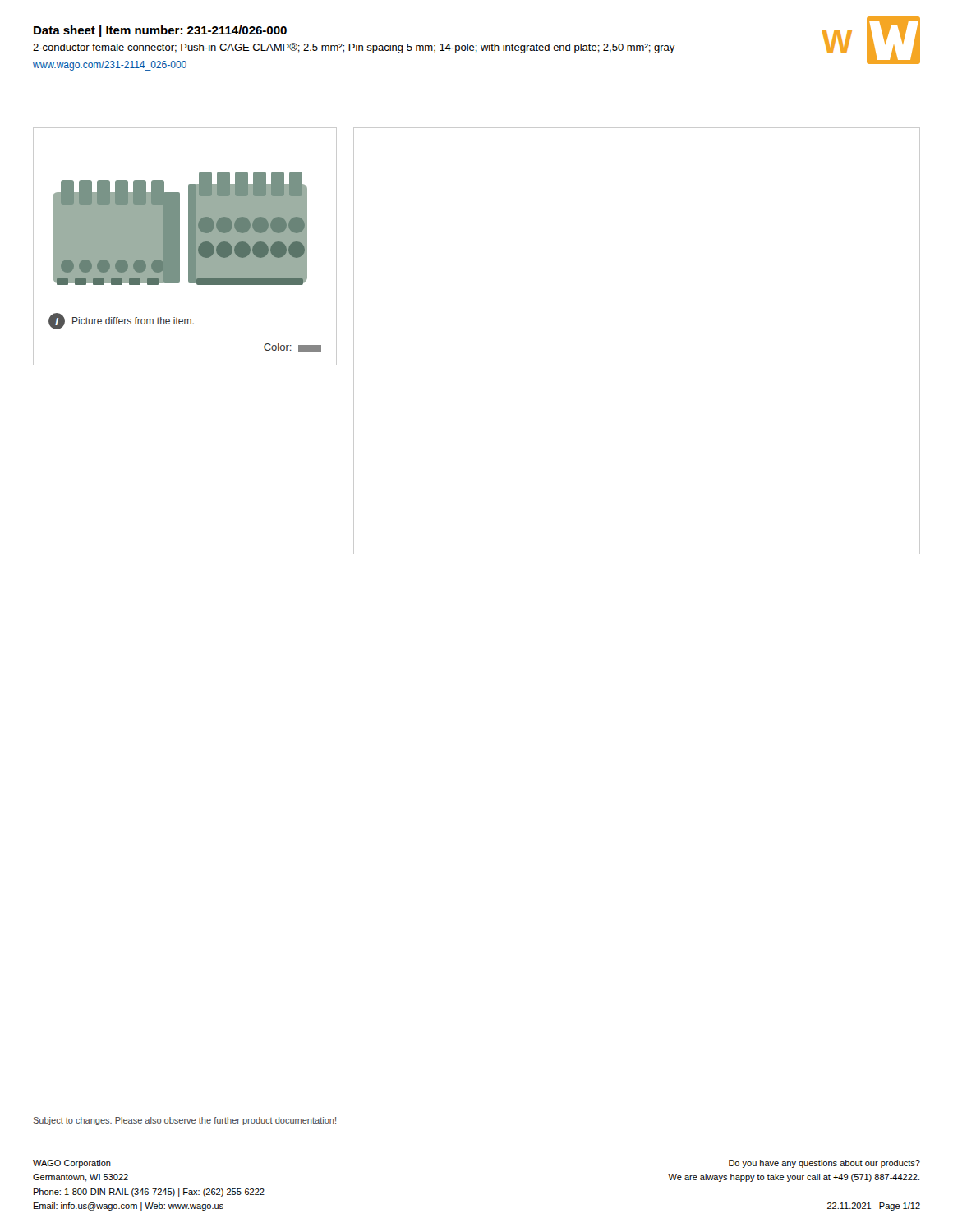Find the block on this page that starts "i Picture differs from"

click(x=122, y=321)
